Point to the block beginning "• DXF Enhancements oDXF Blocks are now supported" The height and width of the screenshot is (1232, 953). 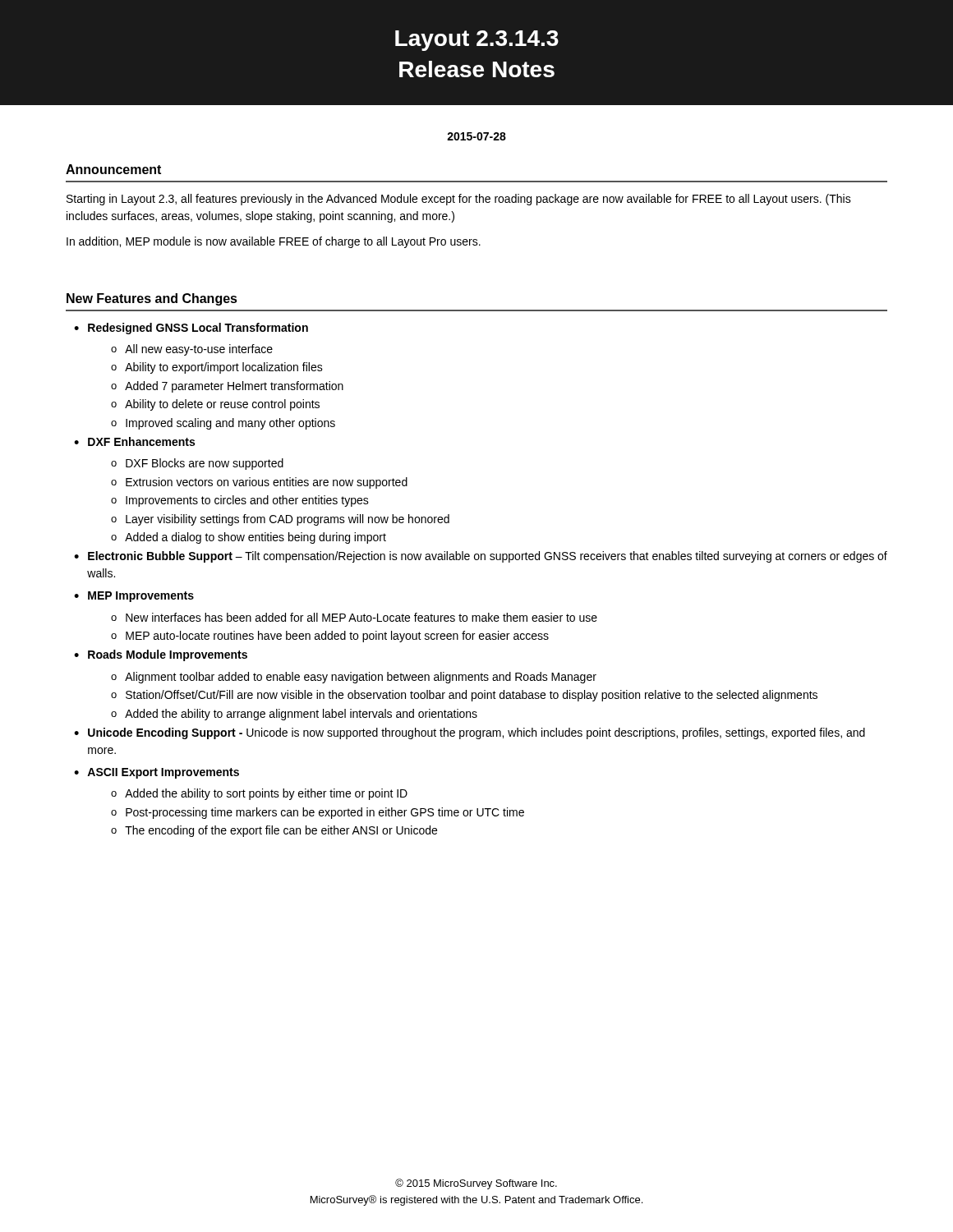point(134,441)
